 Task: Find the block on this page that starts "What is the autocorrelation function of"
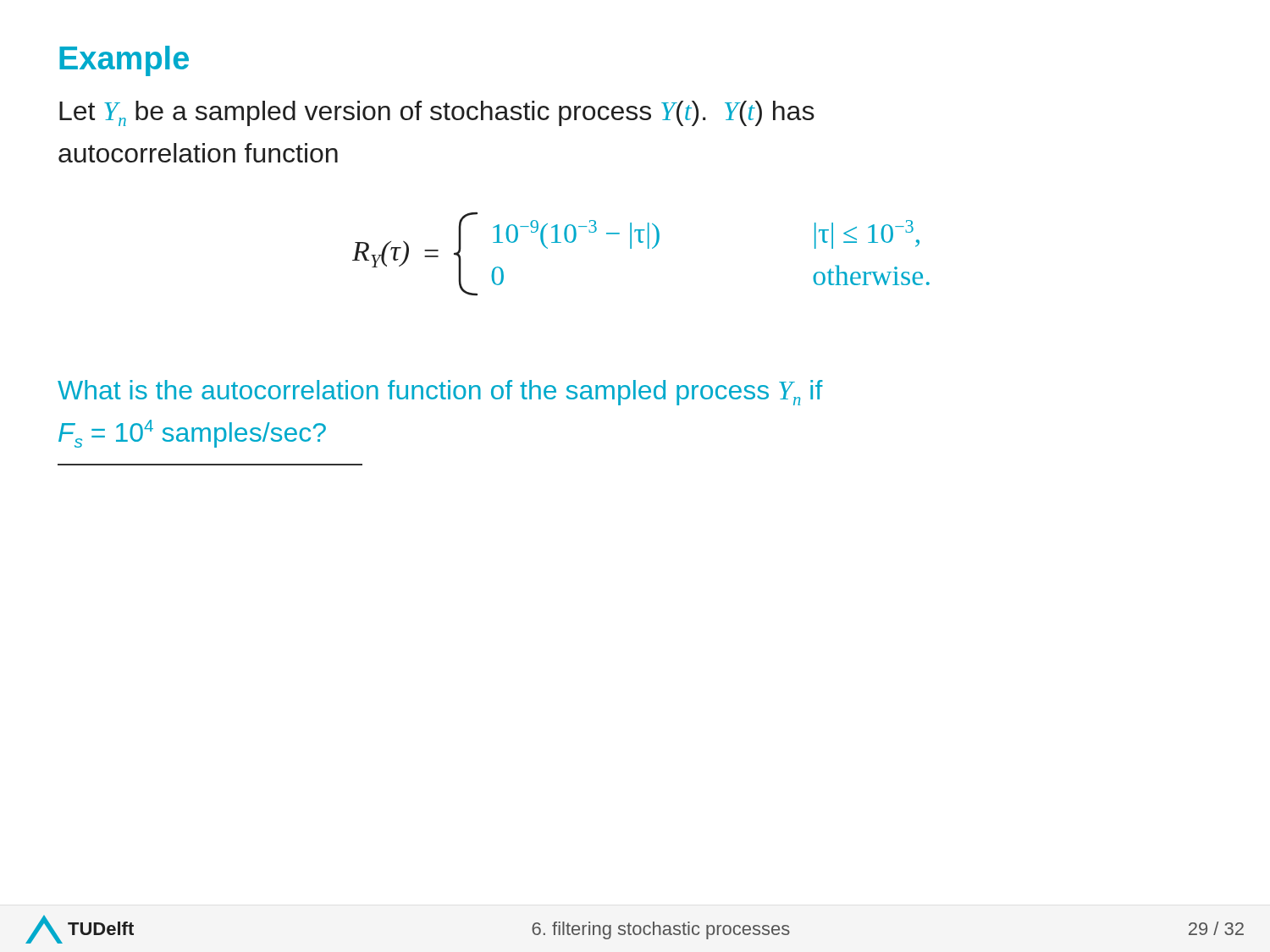[x=440, y=413]
